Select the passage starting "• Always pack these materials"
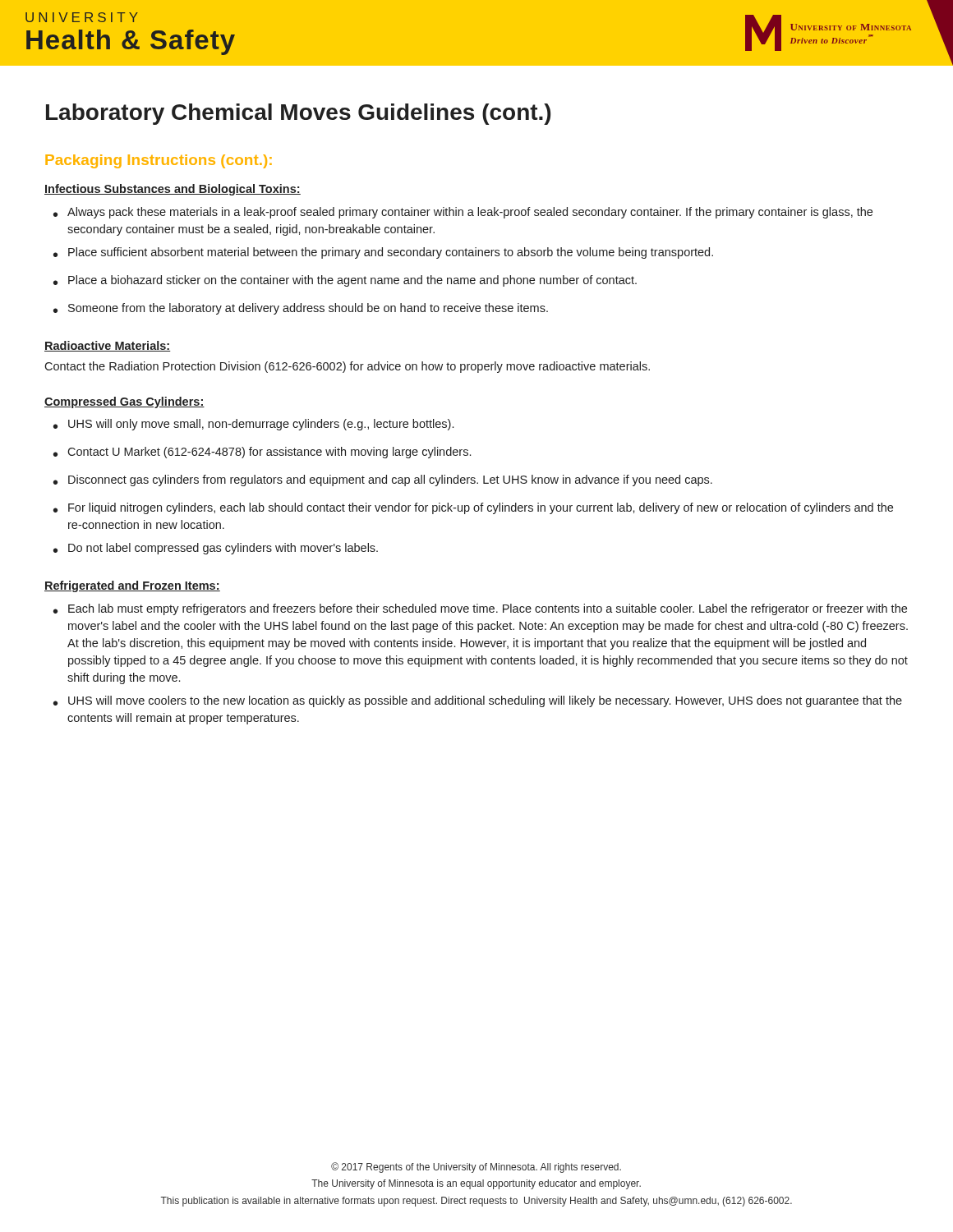The image size is (953, 1232). pos(481,221)
